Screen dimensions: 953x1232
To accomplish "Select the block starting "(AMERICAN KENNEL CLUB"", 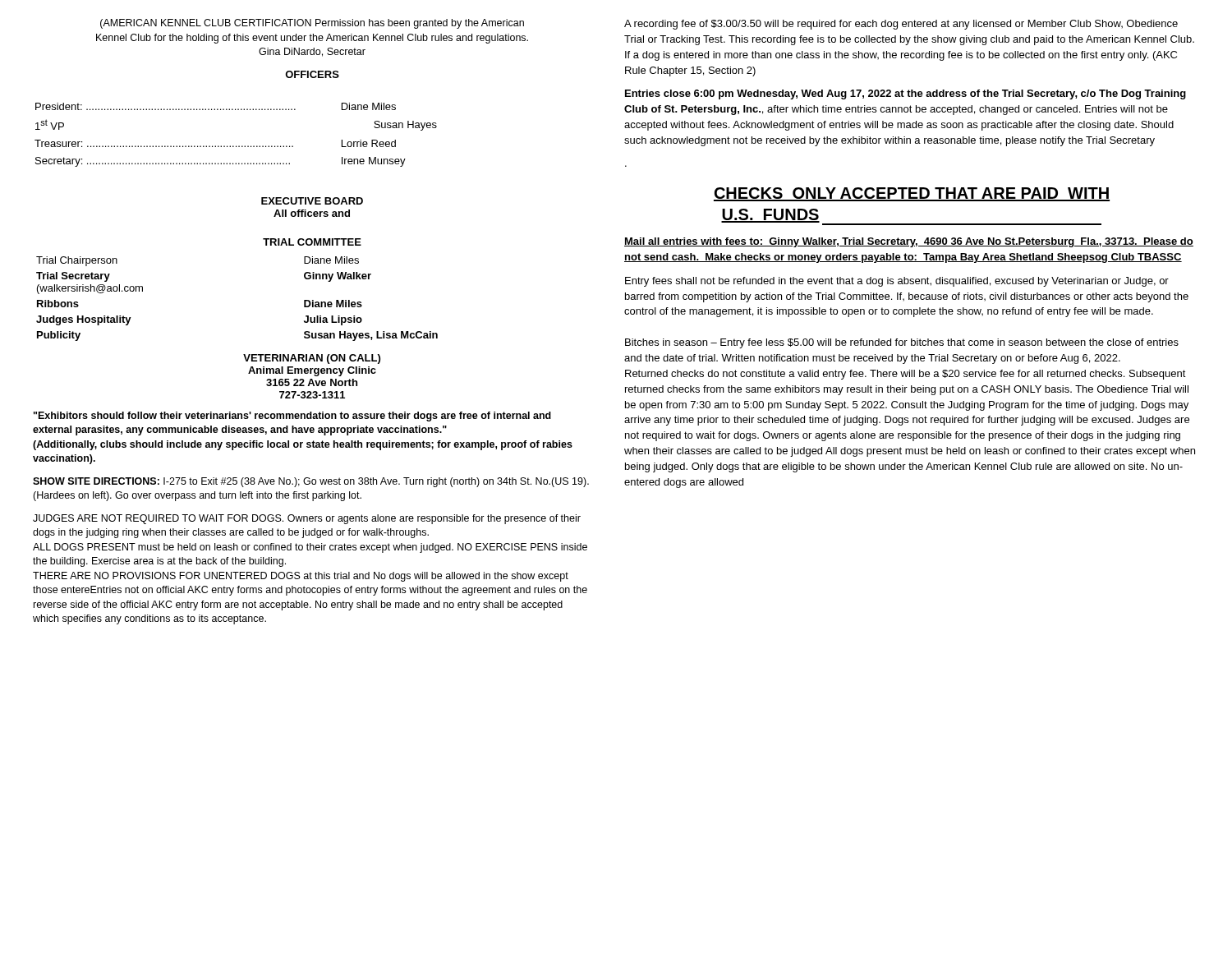I will click(312, 37).
